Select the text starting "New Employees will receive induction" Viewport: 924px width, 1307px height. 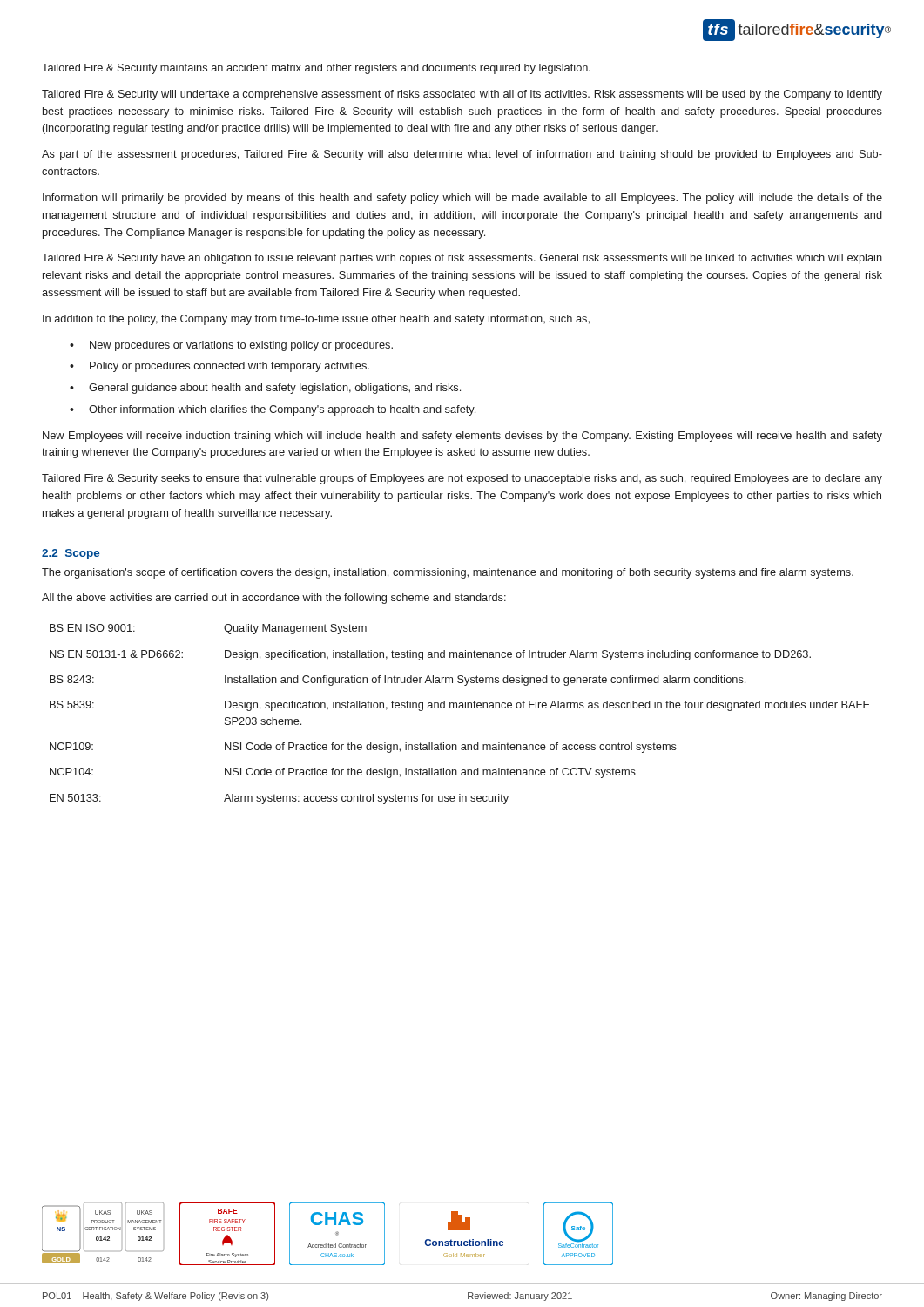pos(462,443)
